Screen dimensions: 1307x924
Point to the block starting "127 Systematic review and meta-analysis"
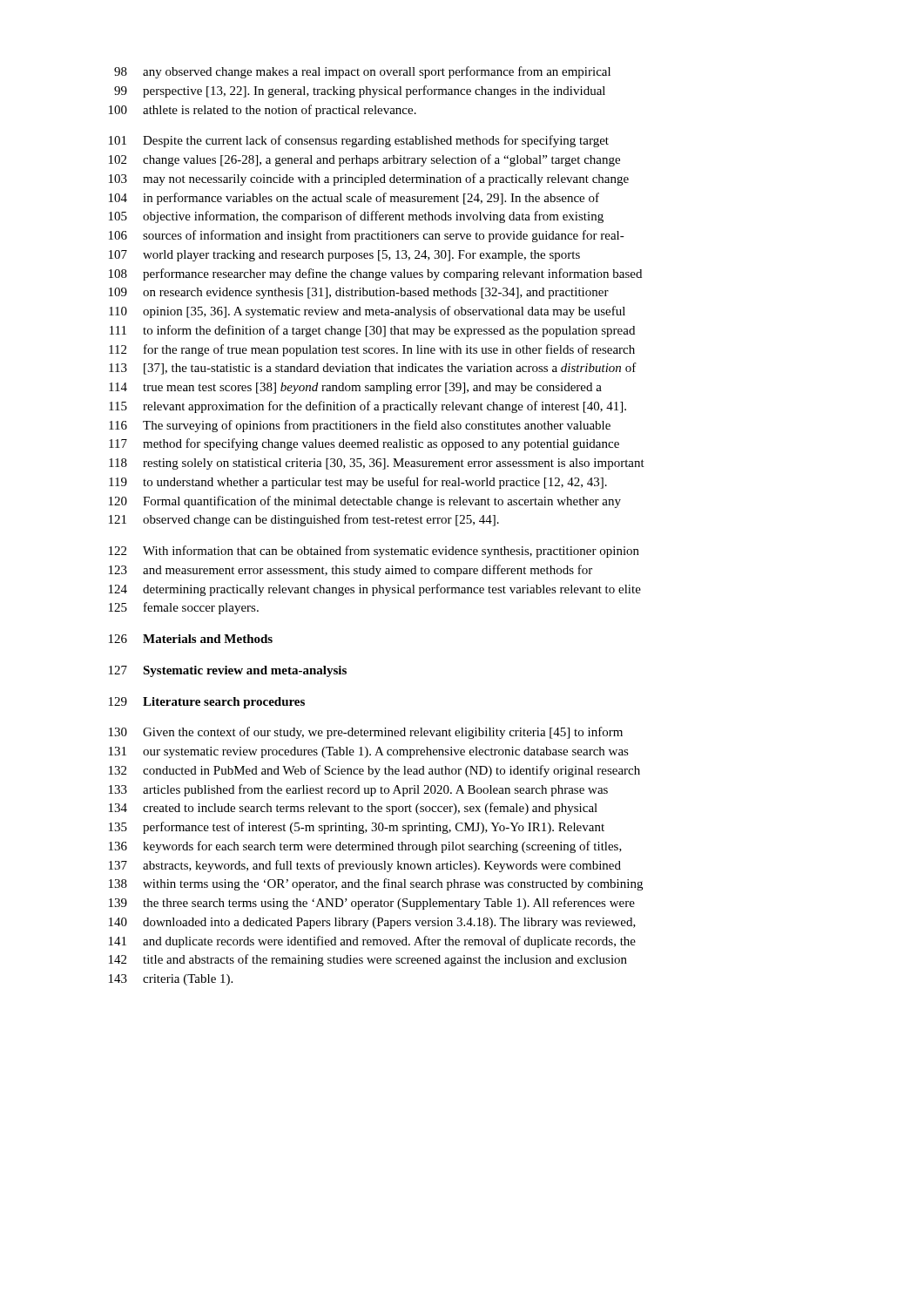[x=228, y=671]
